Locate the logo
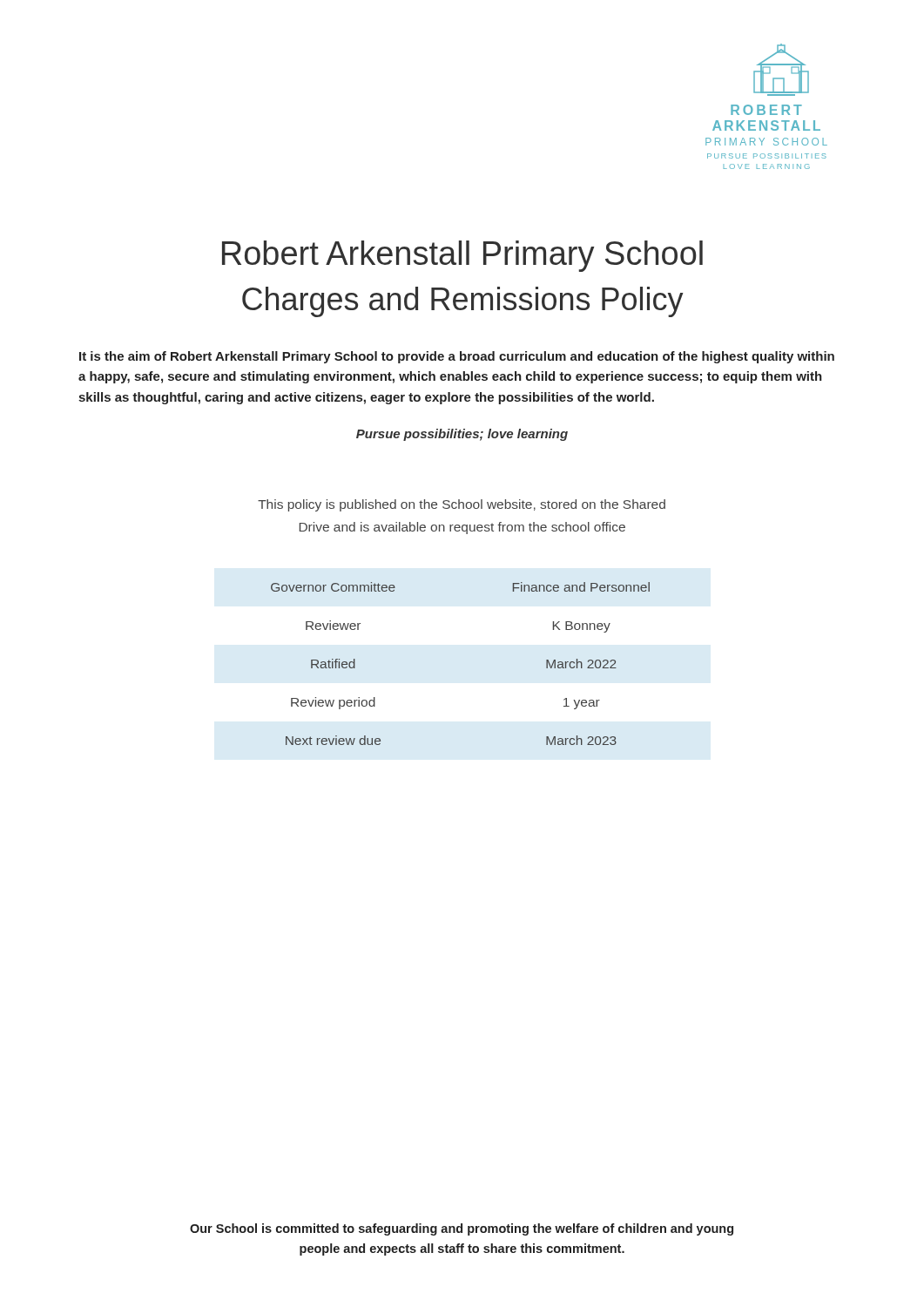This screenshot has width=924, height=1307. pyautogui.click(x=767, y=108)
